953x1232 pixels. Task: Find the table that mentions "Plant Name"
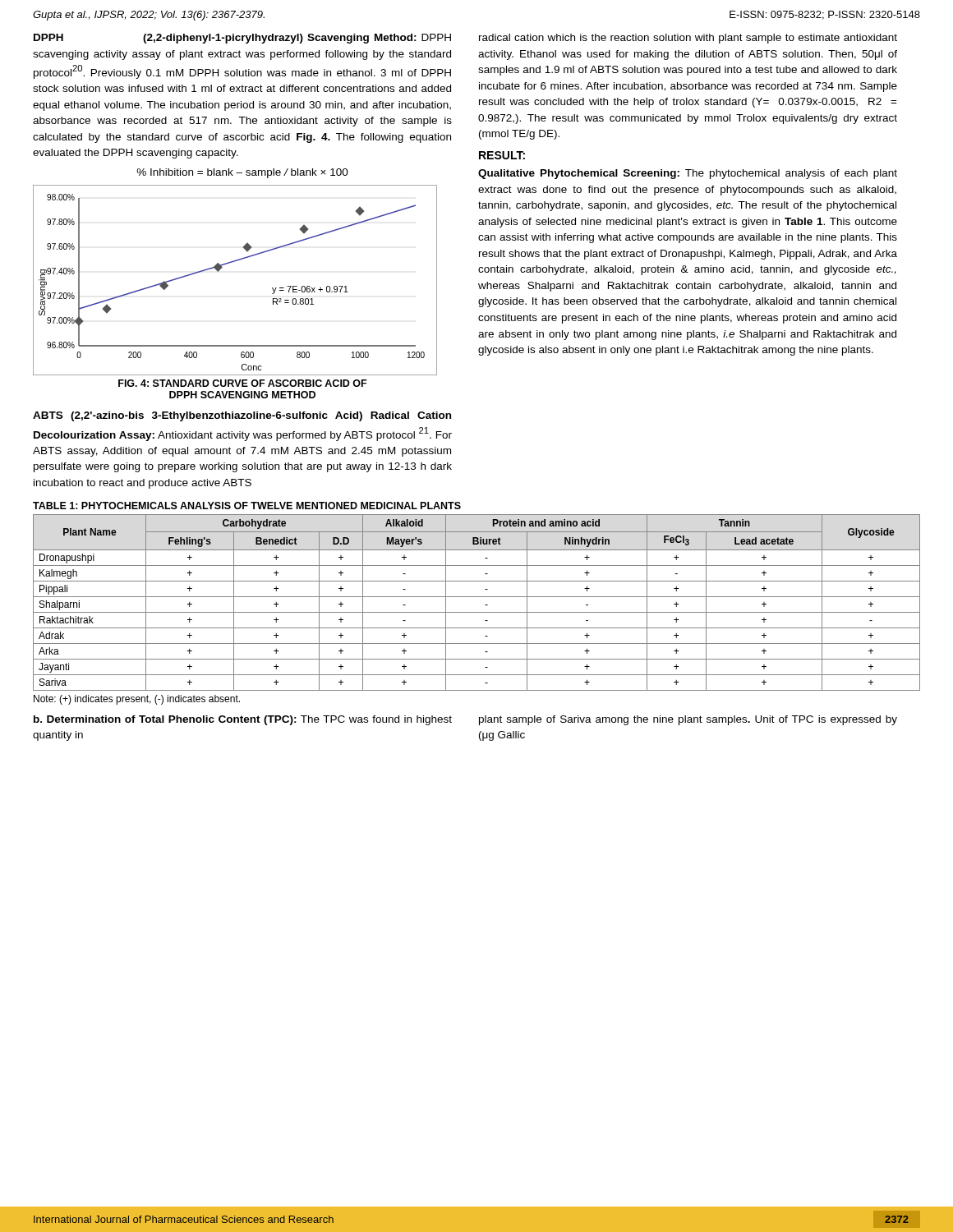476,602
